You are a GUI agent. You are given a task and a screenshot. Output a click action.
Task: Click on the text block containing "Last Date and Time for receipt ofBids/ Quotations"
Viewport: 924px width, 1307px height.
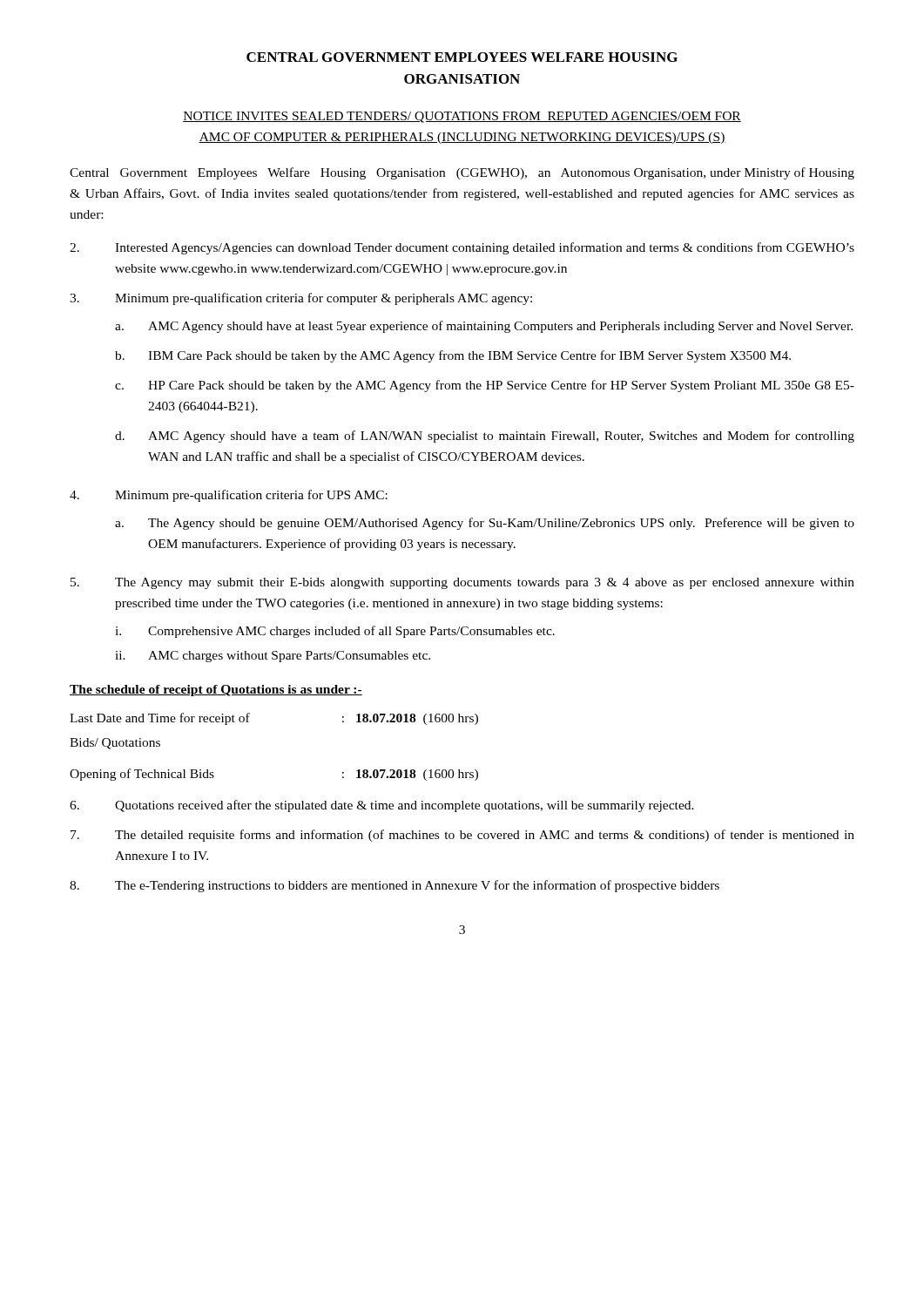[153, 718]
